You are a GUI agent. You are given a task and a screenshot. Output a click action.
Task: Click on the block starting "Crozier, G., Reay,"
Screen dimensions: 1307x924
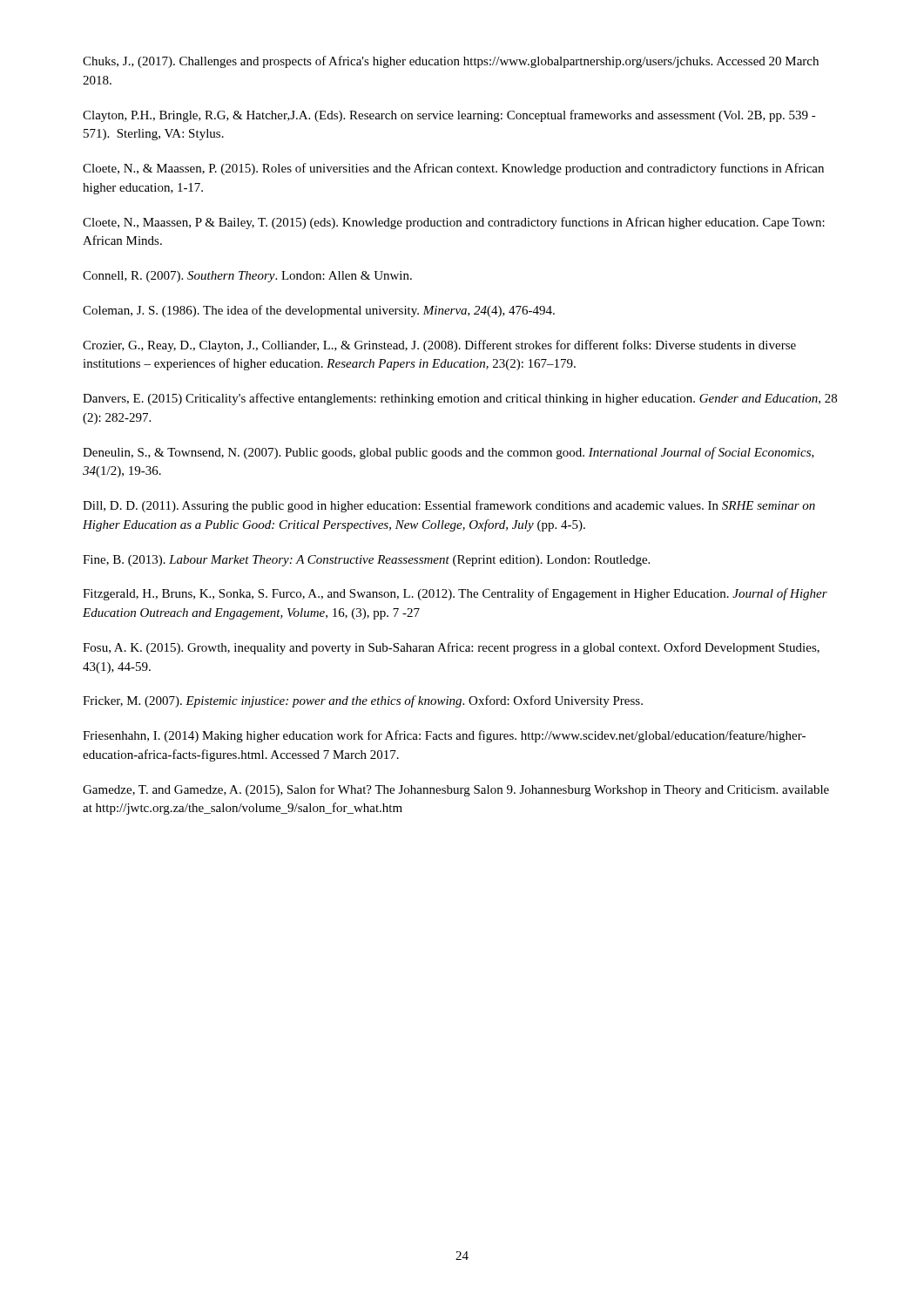point(439,354)
